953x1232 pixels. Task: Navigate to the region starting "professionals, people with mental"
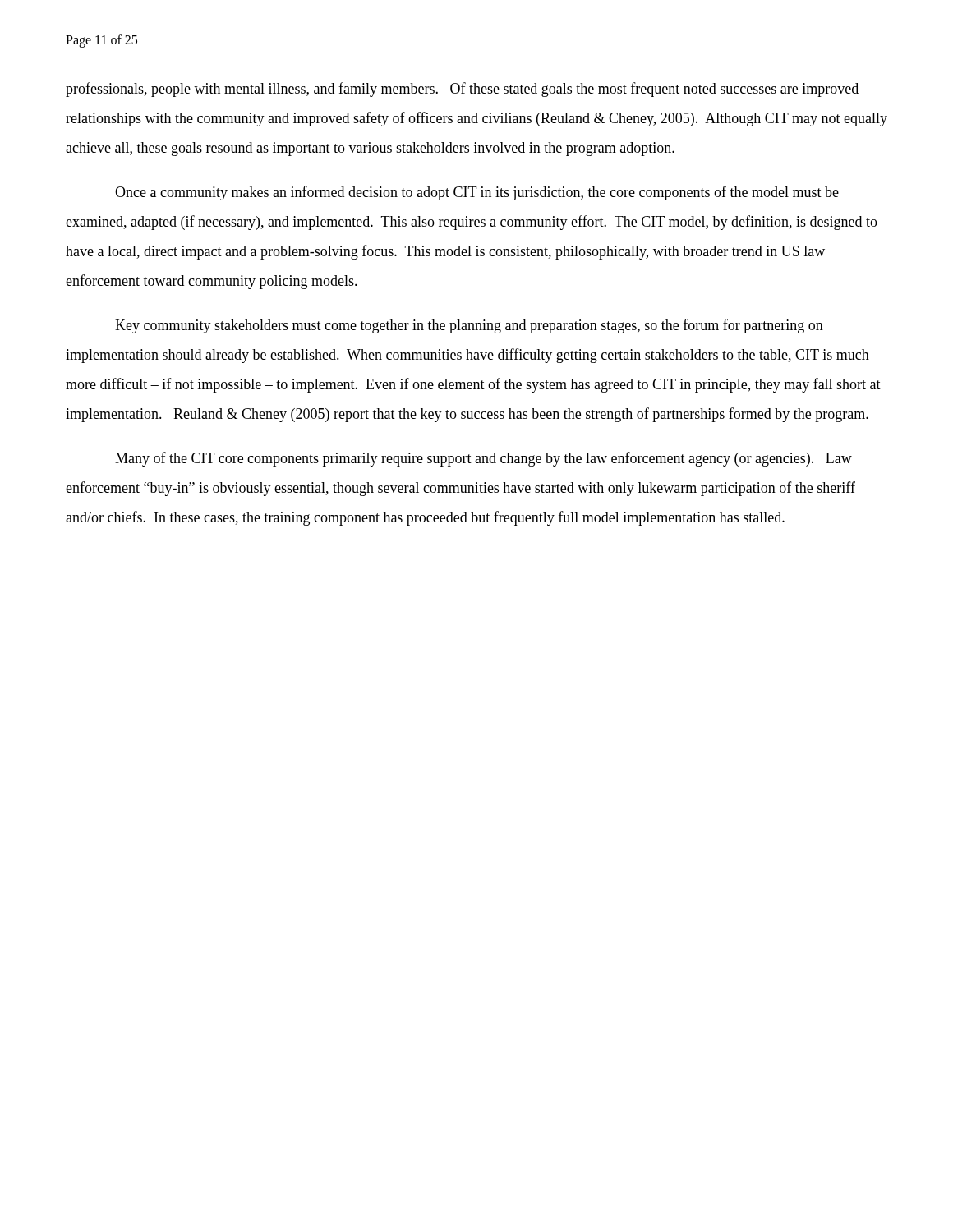coord(476,118)
